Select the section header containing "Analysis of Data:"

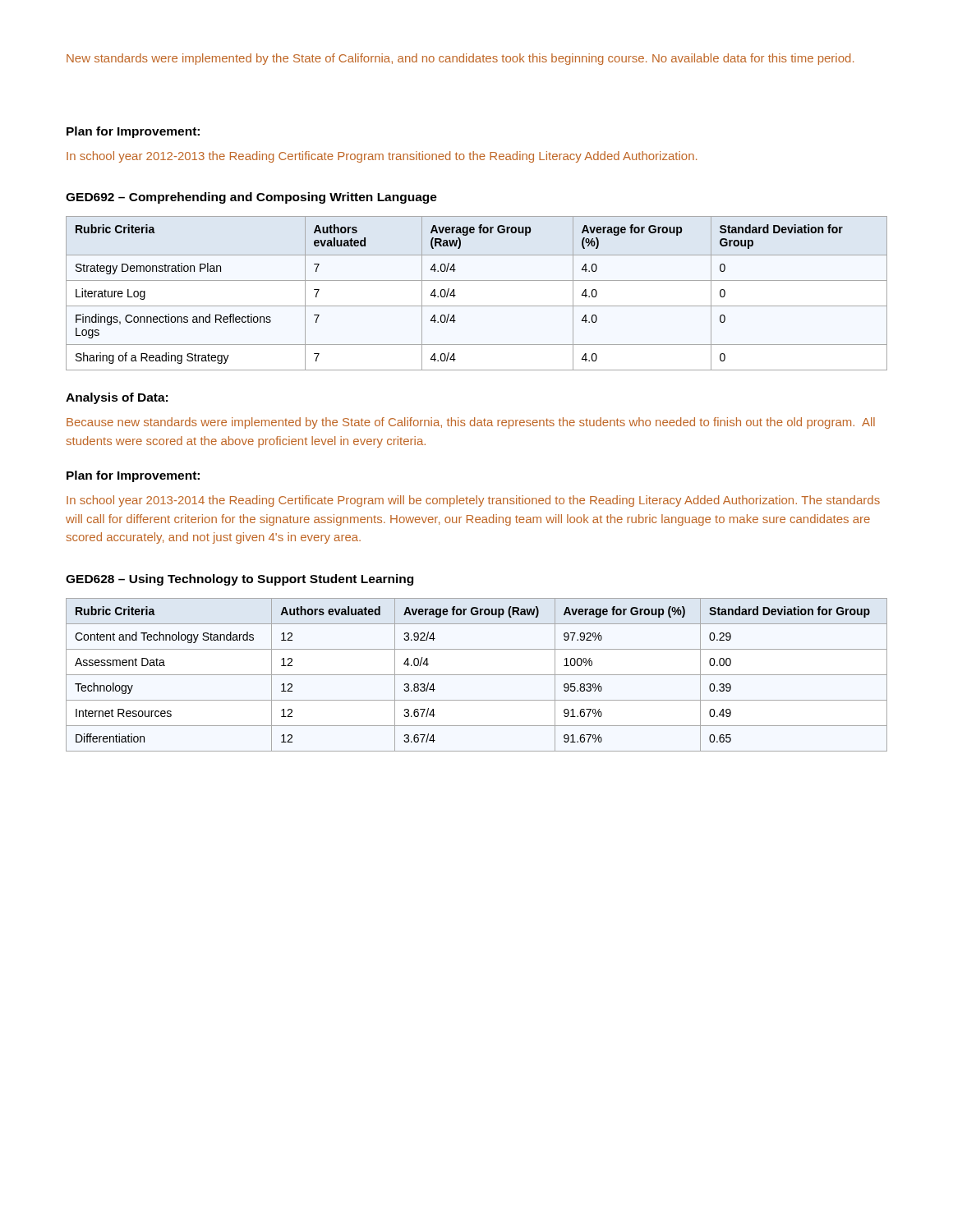click(117, 397)
